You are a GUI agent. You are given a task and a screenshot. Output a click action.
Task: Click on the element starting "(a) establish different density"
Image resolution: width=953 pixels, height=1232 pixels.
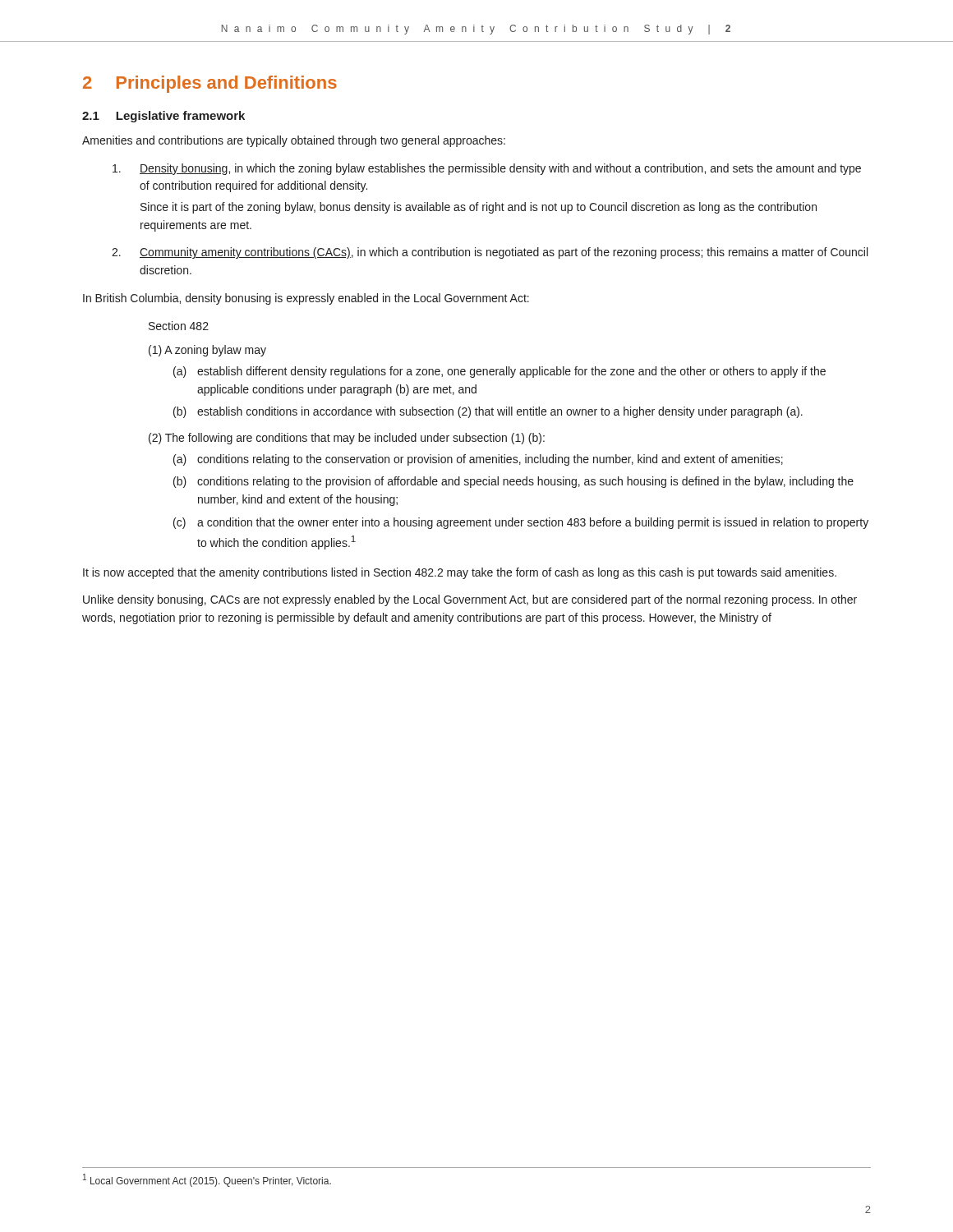point(522,381)
